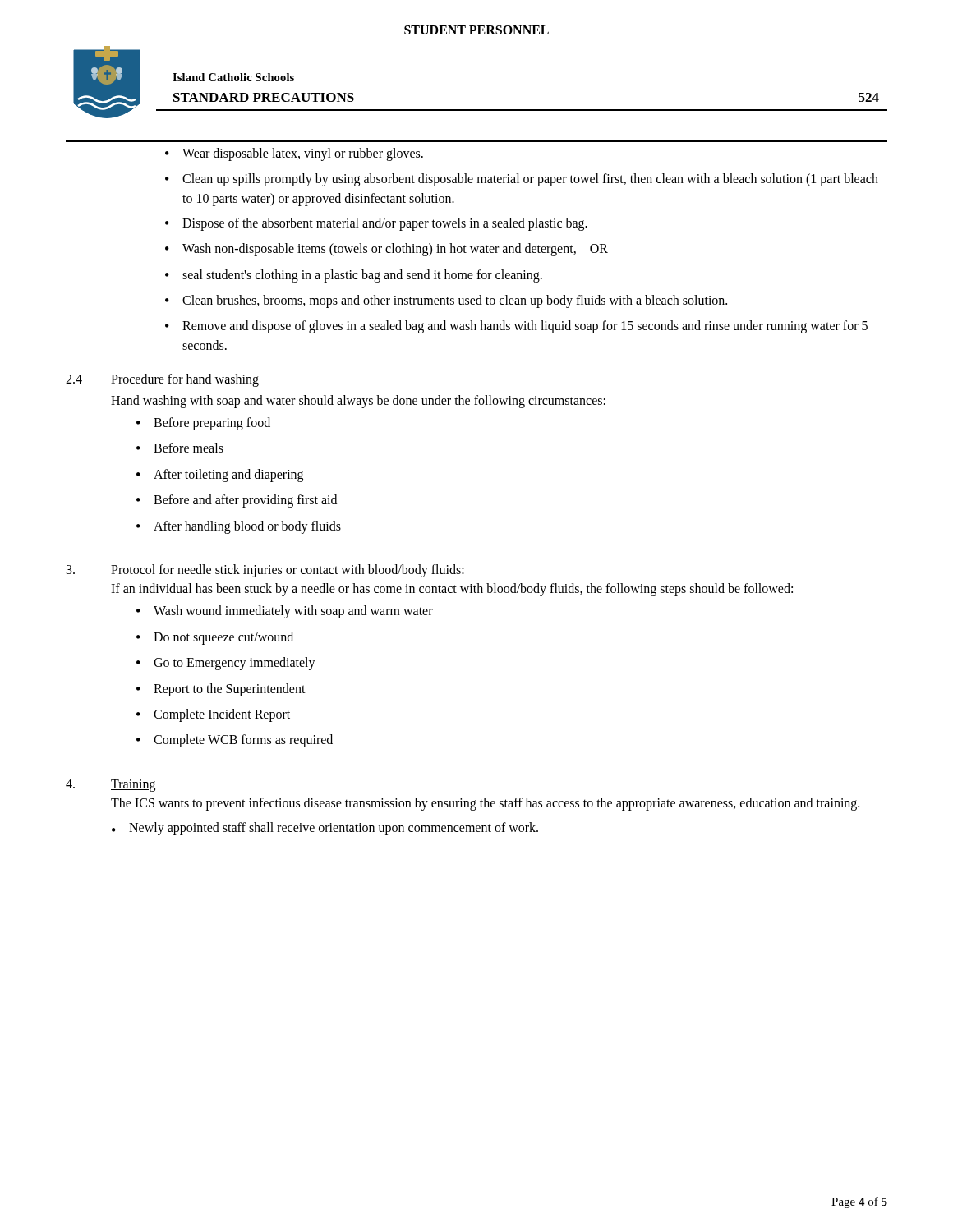Click where it says "• After toileting and diapering"
This screenshot has width=953, height=1232.
pos(220,476)
